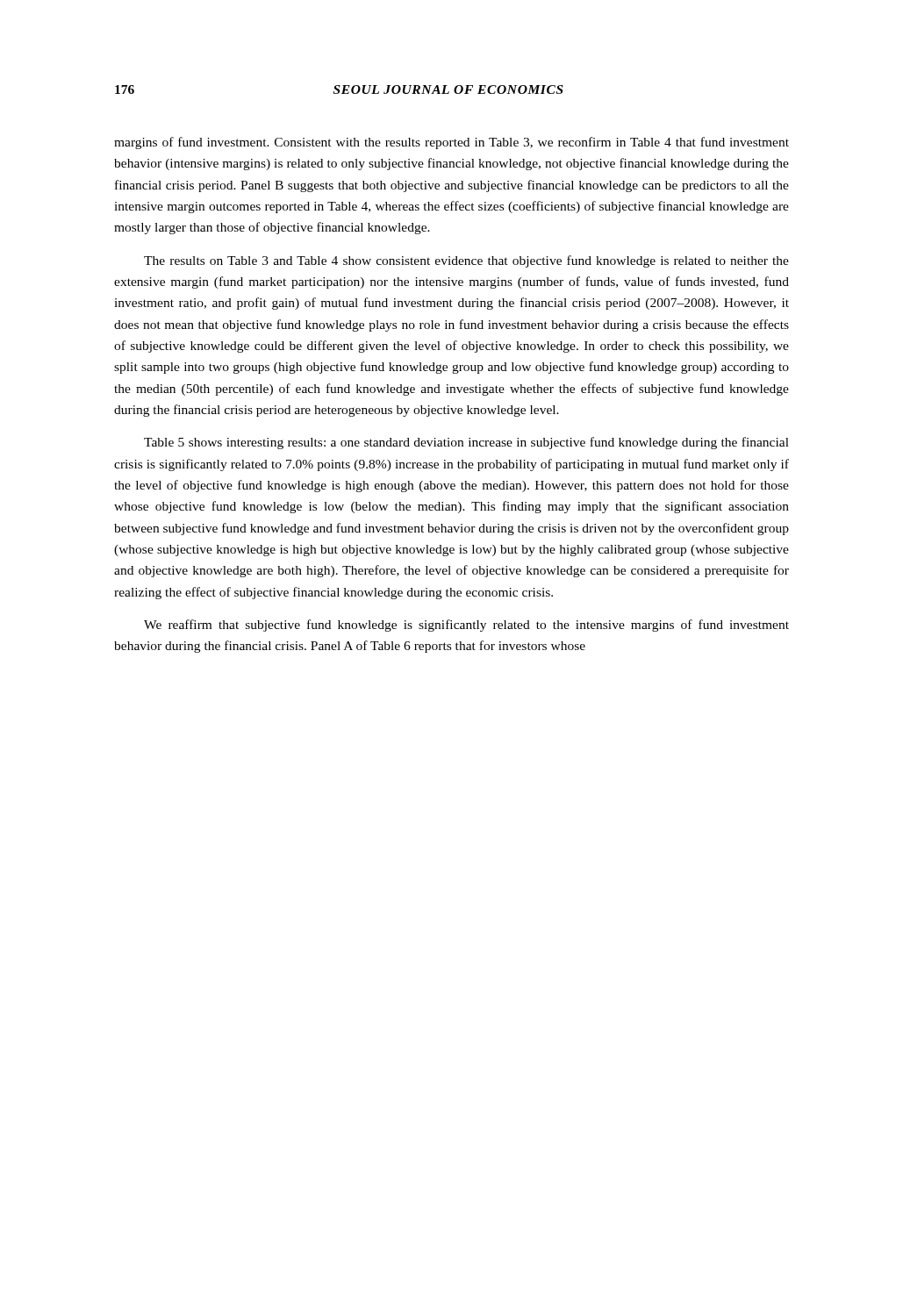The image size is (903, 1316).
Task: Find the text block containing "We reaffirm that subjective fund"
Action: [452, 635]
